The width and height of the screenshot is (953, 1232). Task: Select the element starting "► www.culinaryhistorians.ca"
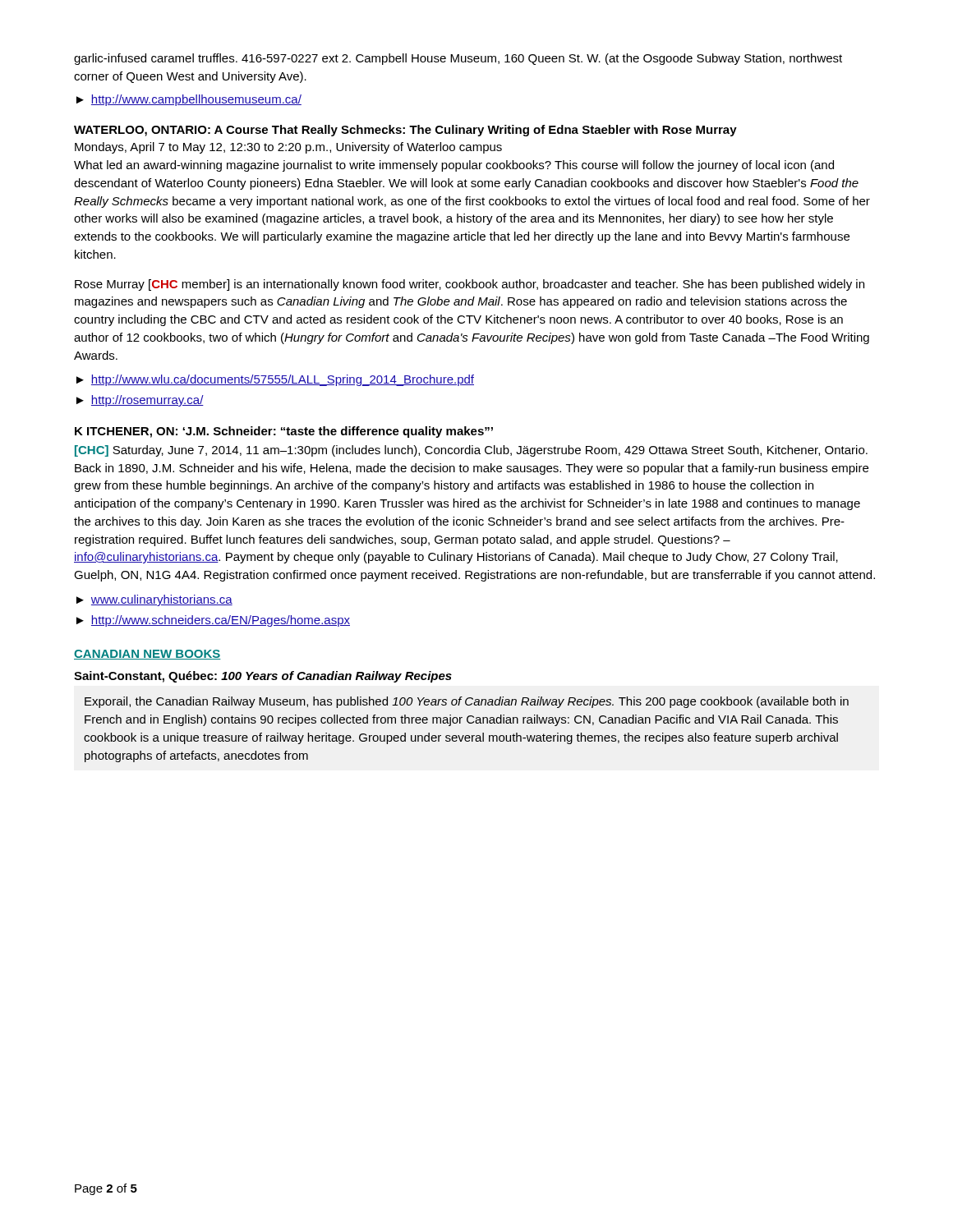point(153,599)
